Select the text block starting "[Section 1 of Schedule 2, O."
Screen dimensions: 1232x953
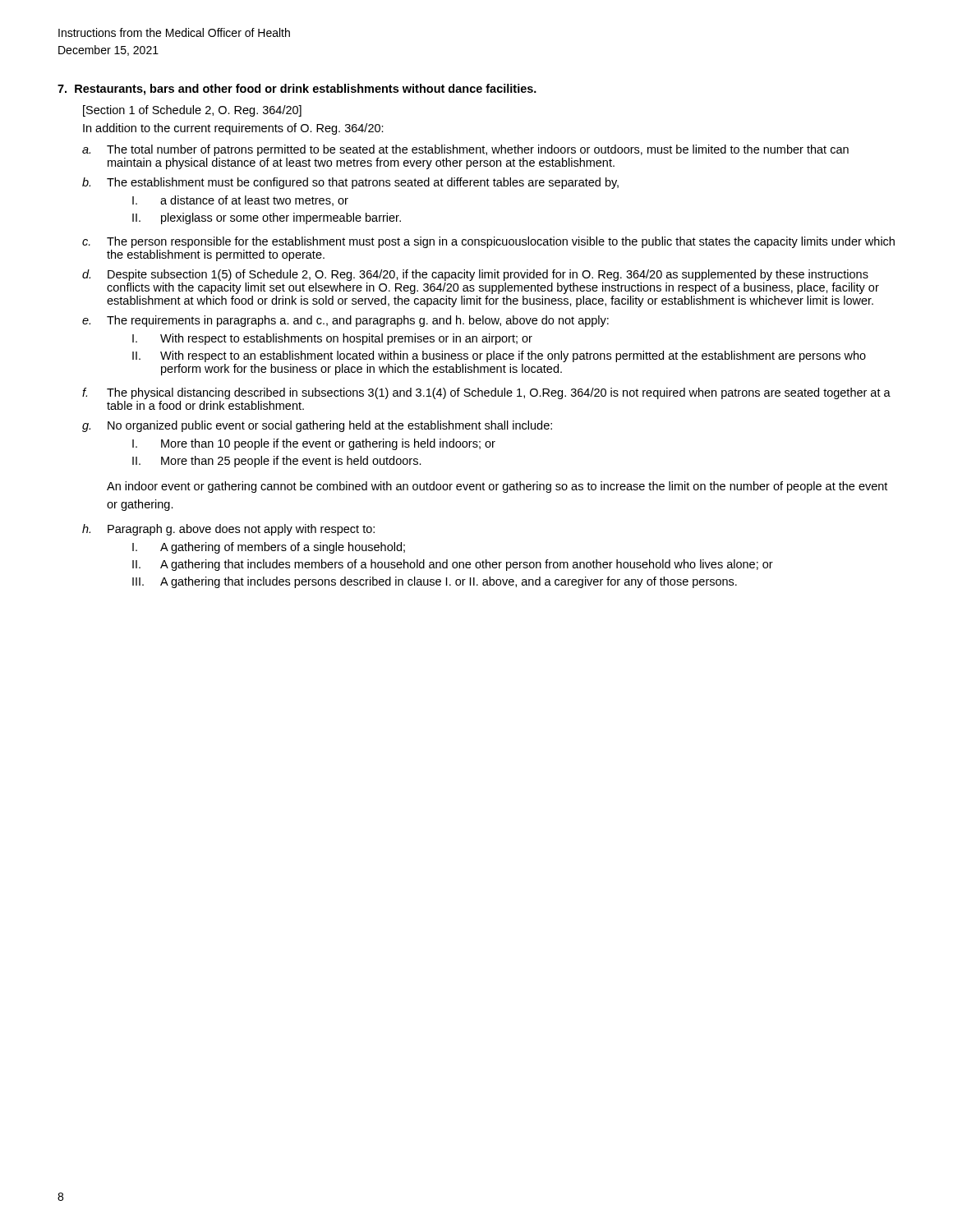[x=192, y=110]
